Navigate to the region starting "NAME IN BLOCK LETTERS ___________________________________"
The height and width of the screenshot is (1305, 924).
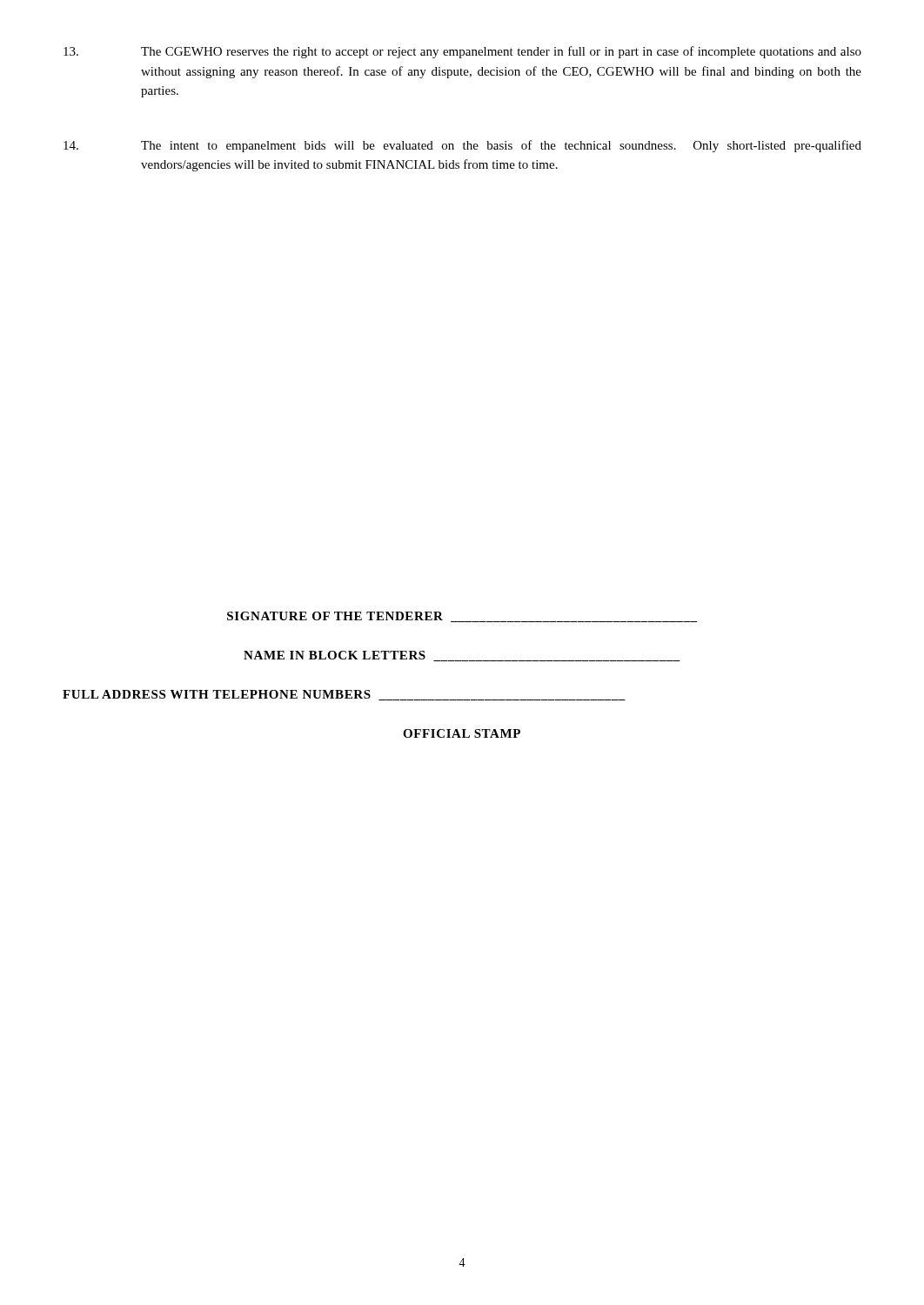tap(462, 655)
